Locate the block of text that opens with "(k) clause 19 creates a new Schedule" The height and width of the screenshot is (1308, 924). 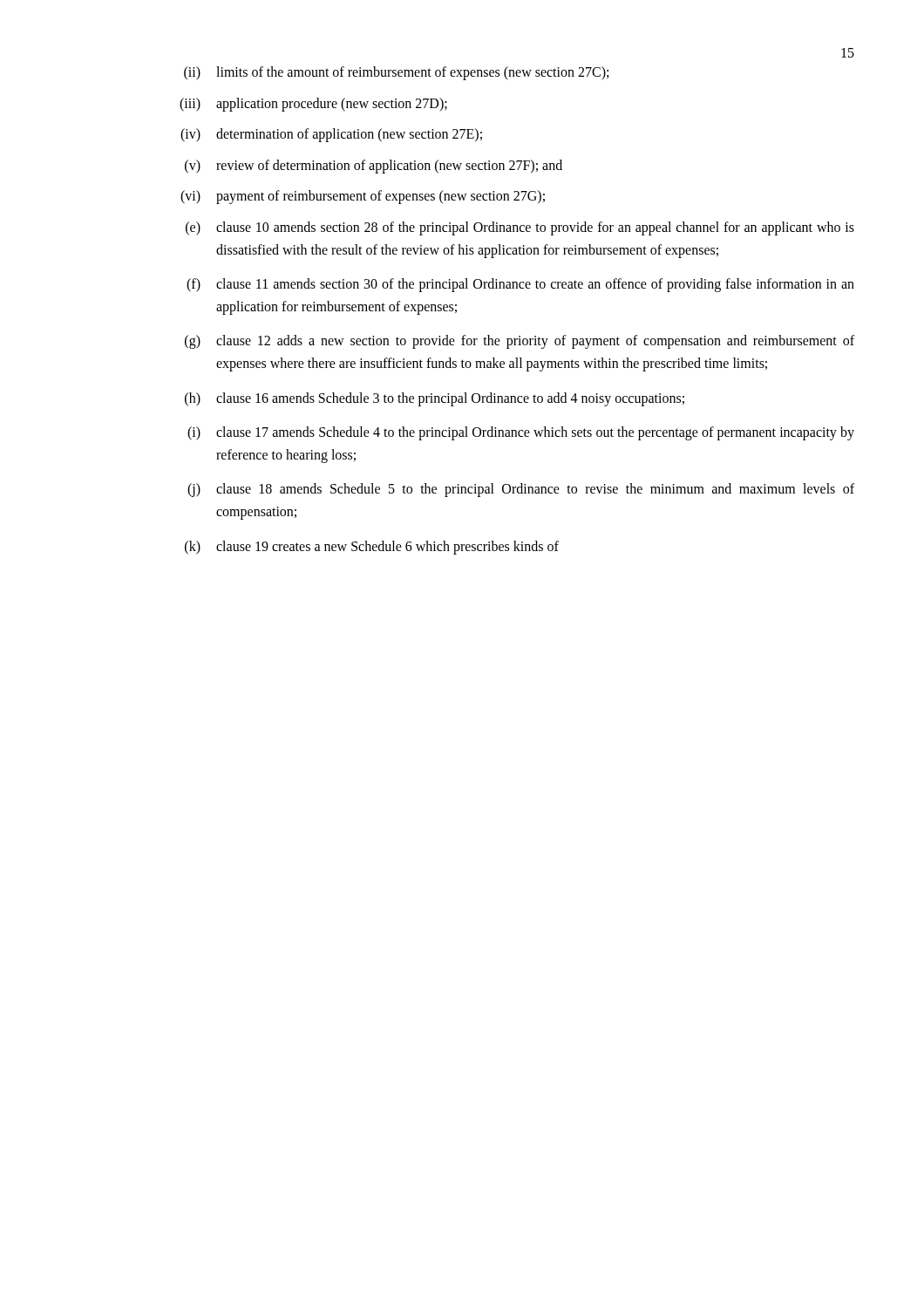[497, 552]
